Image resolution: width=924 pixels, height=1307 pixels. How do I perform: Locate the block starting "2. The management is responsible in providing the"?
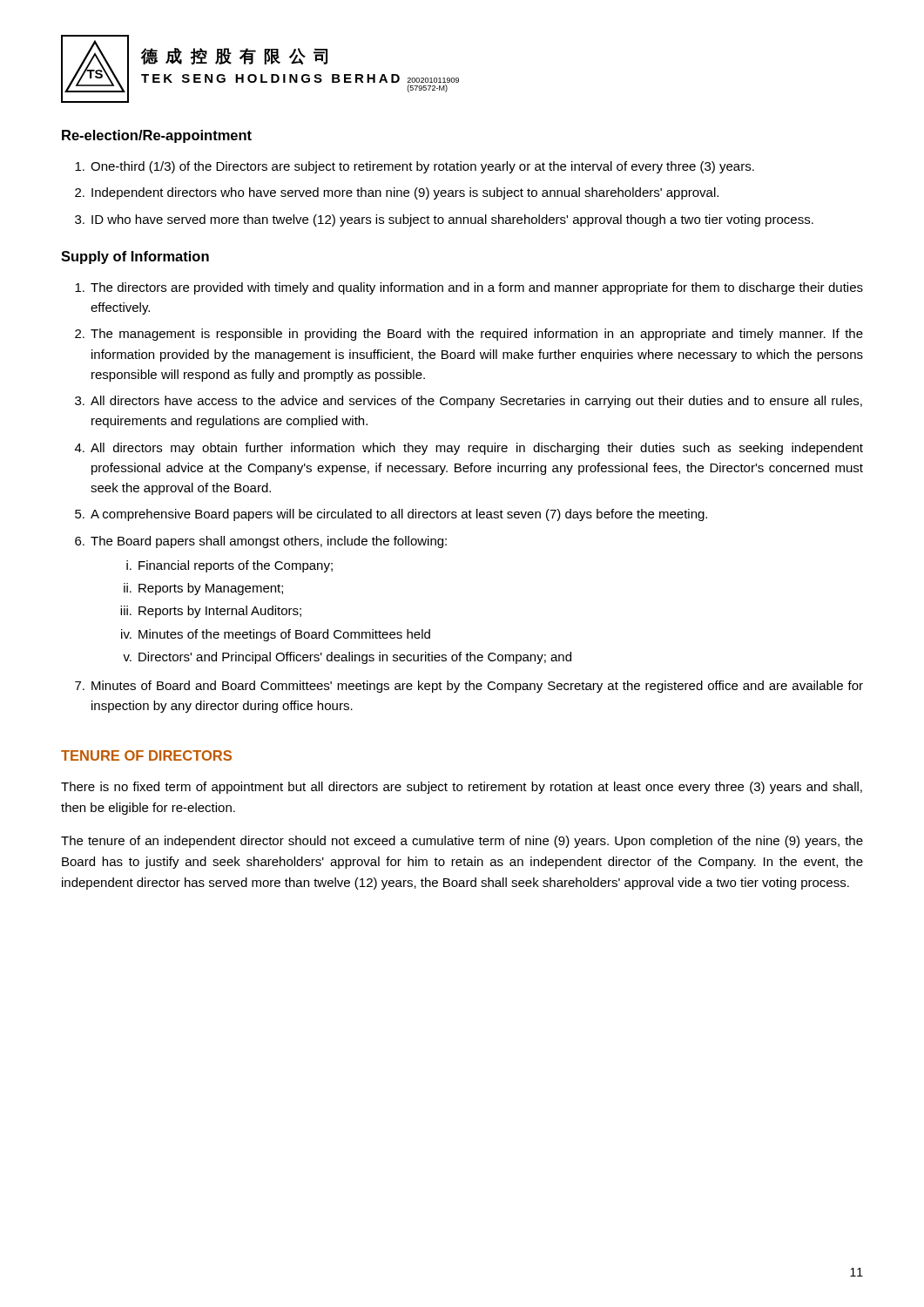point(462,354)
